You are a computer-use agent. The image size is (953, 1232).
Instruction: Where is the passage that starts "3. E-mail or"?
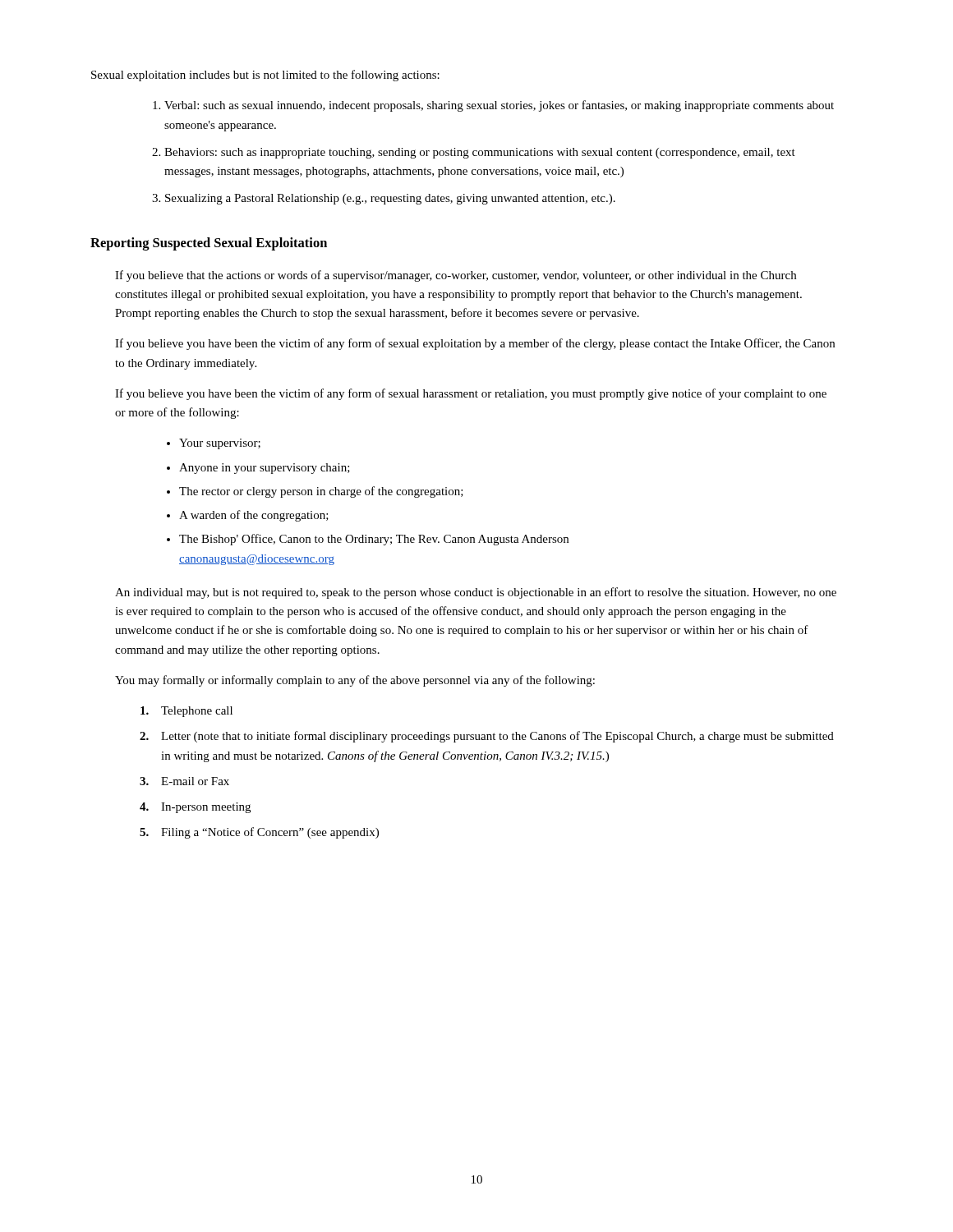tap(185, 781)
